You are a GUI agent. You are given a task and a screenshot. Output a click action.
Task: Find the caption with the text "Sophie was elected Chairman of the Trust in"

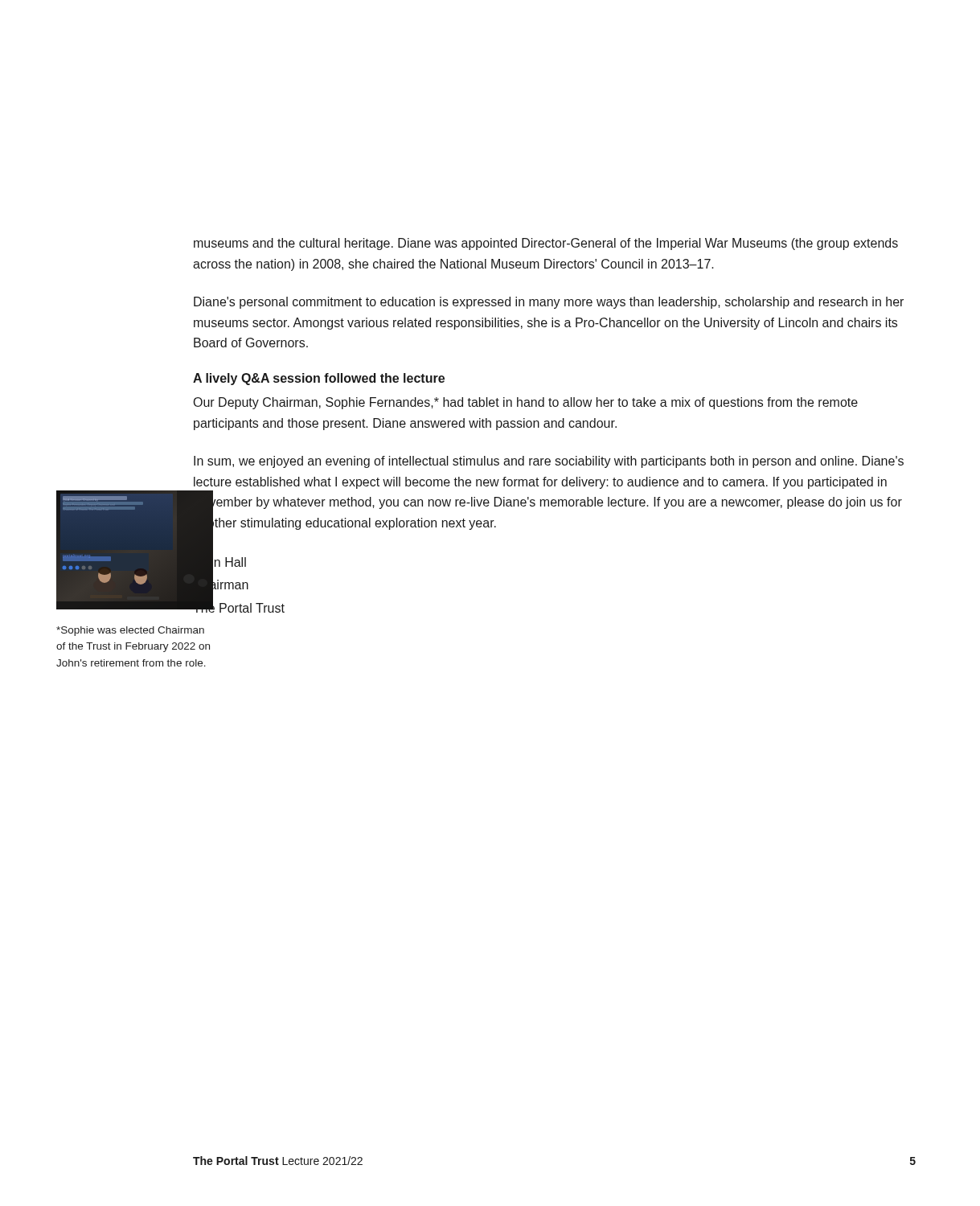coord(133,646)
